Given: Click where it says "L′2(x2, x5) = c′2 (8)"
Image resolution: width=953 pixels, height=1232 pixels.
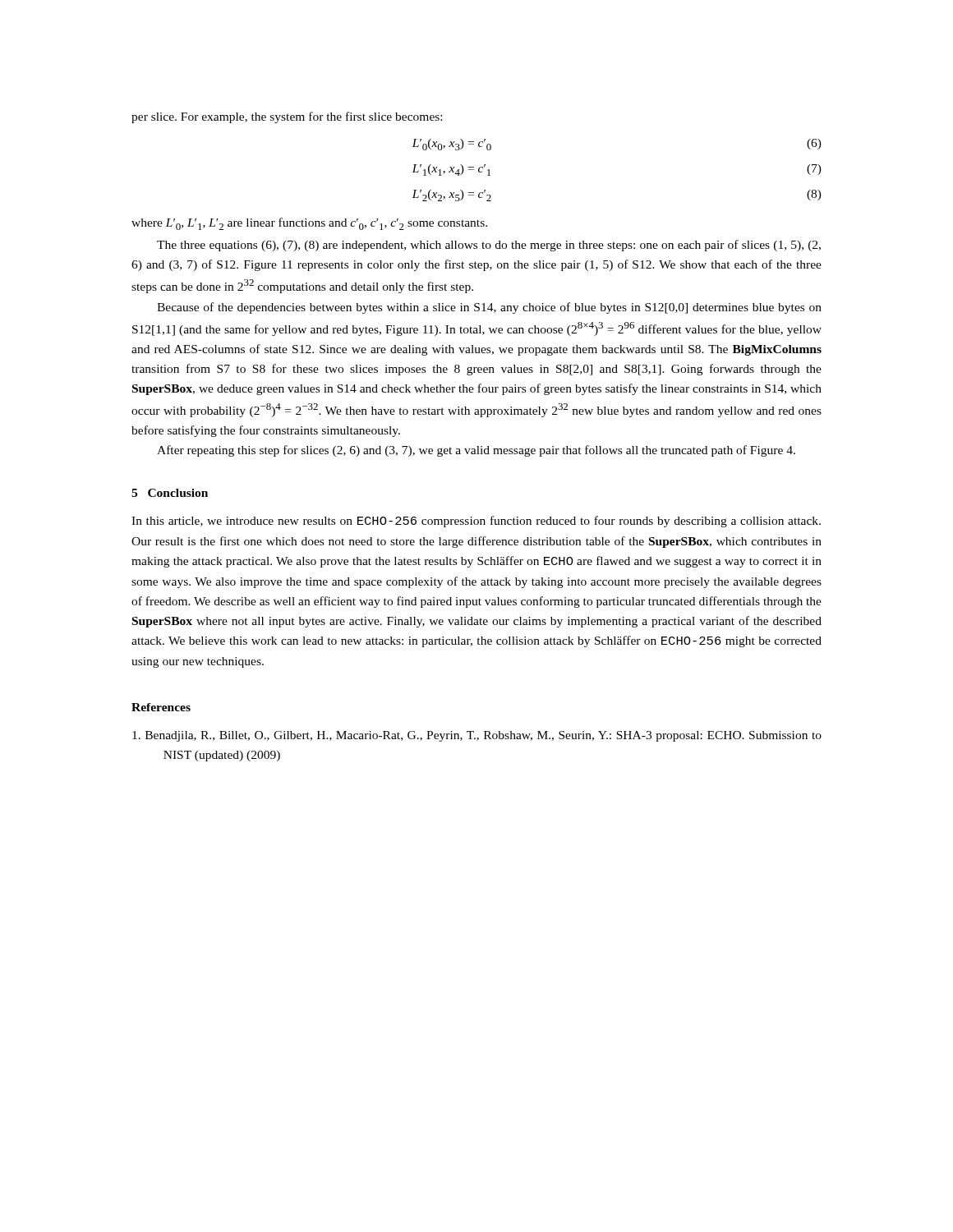Looking at the screenshot, I should coord(476,195).
